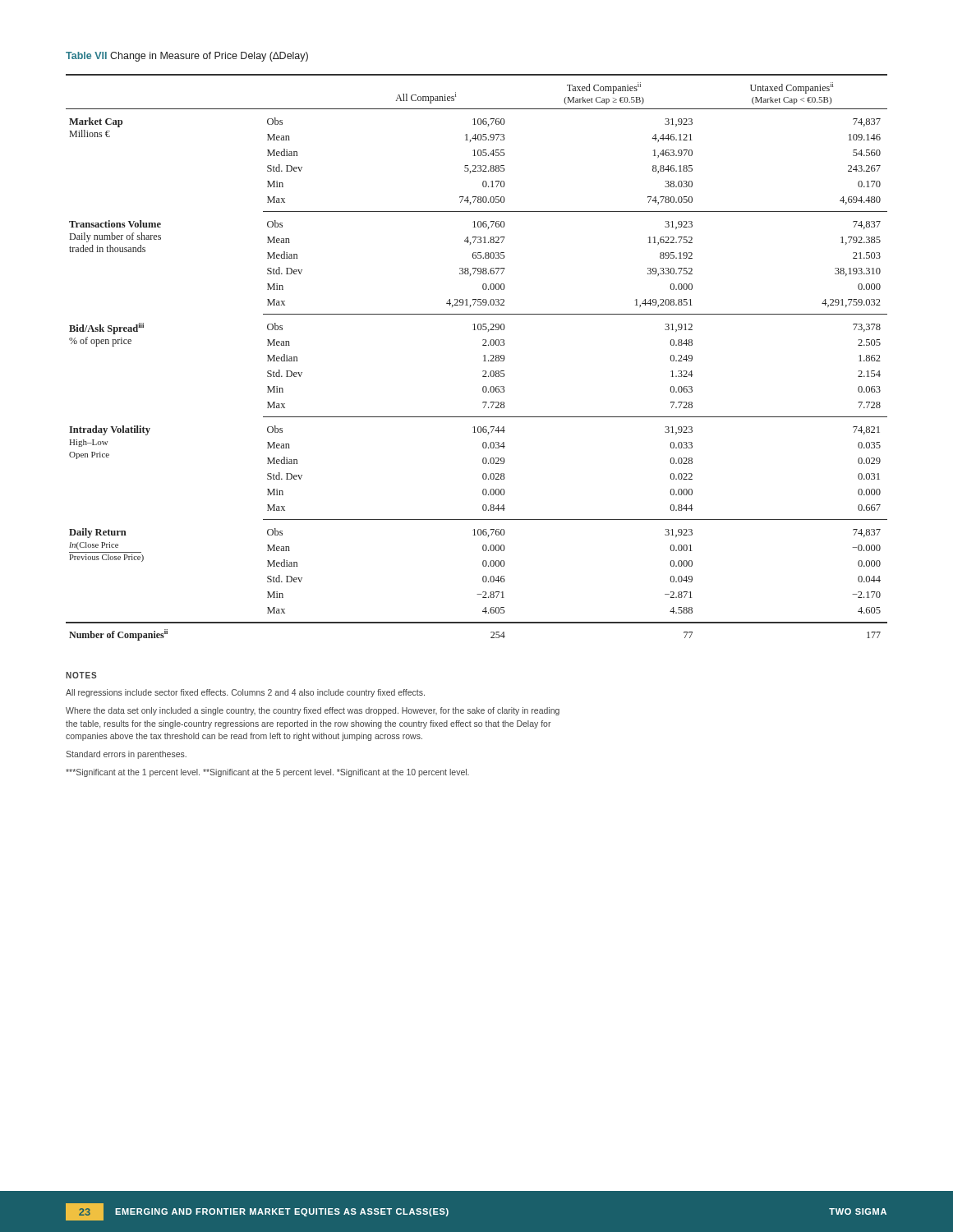Locate the footnote that says "Standard errors in parentheses."
Image resolution: width=953 pixels, height=1232 pixels.
click(x=126, y=754)
